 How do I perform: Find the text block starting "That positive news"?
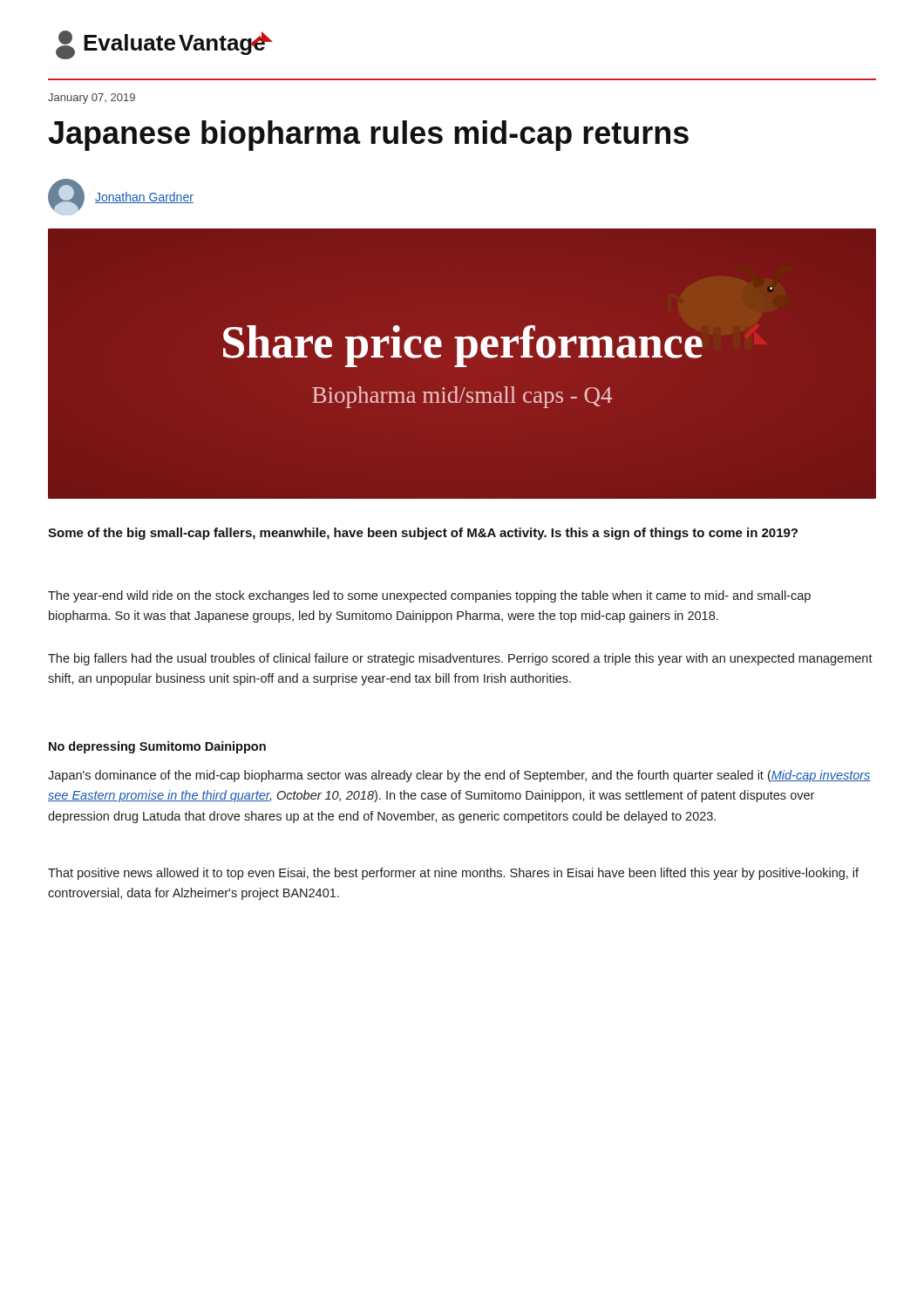coord(462,884)
